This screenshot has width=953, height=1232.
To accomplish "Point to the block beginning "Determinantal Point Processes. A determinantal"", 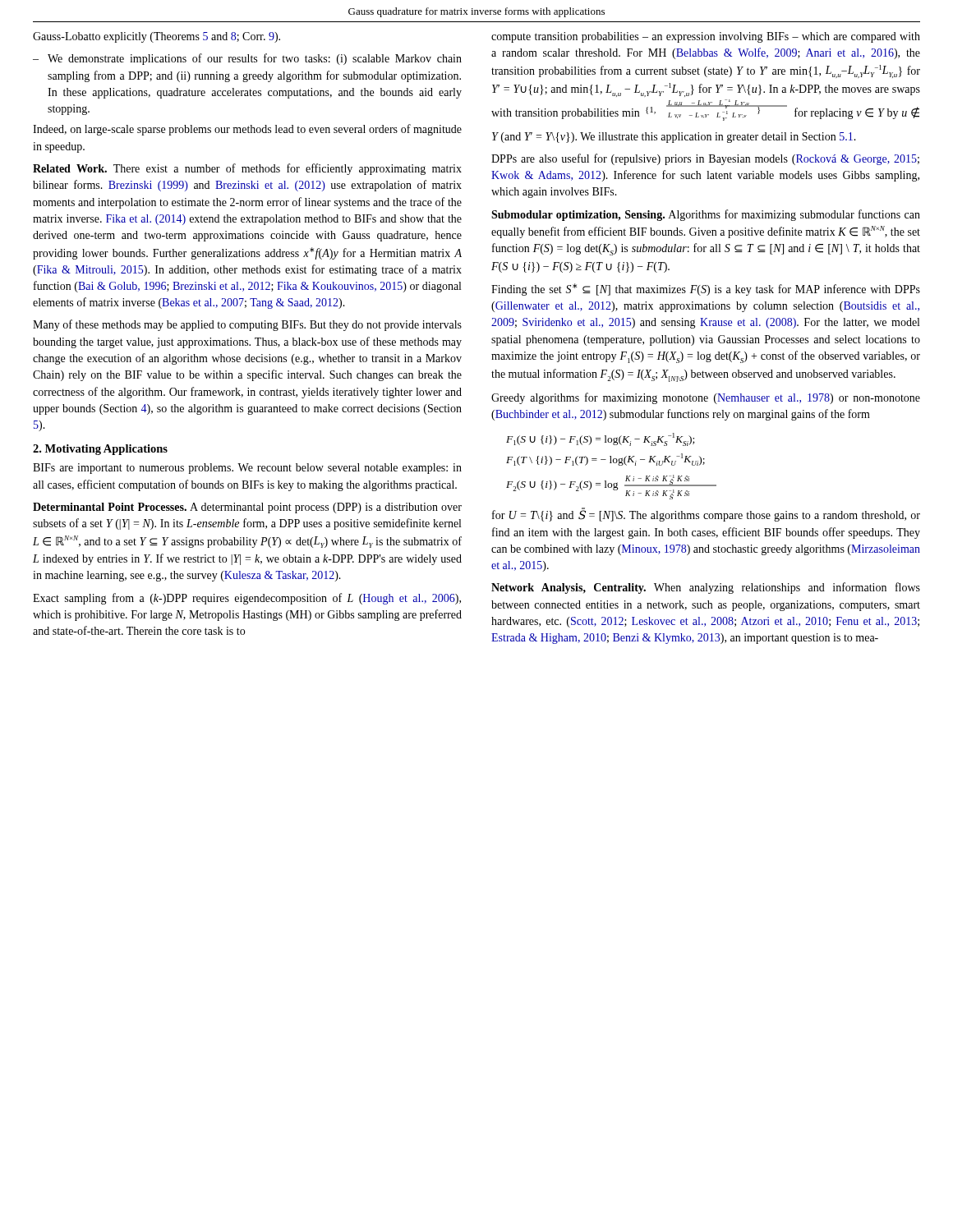I will pos(247,542).
